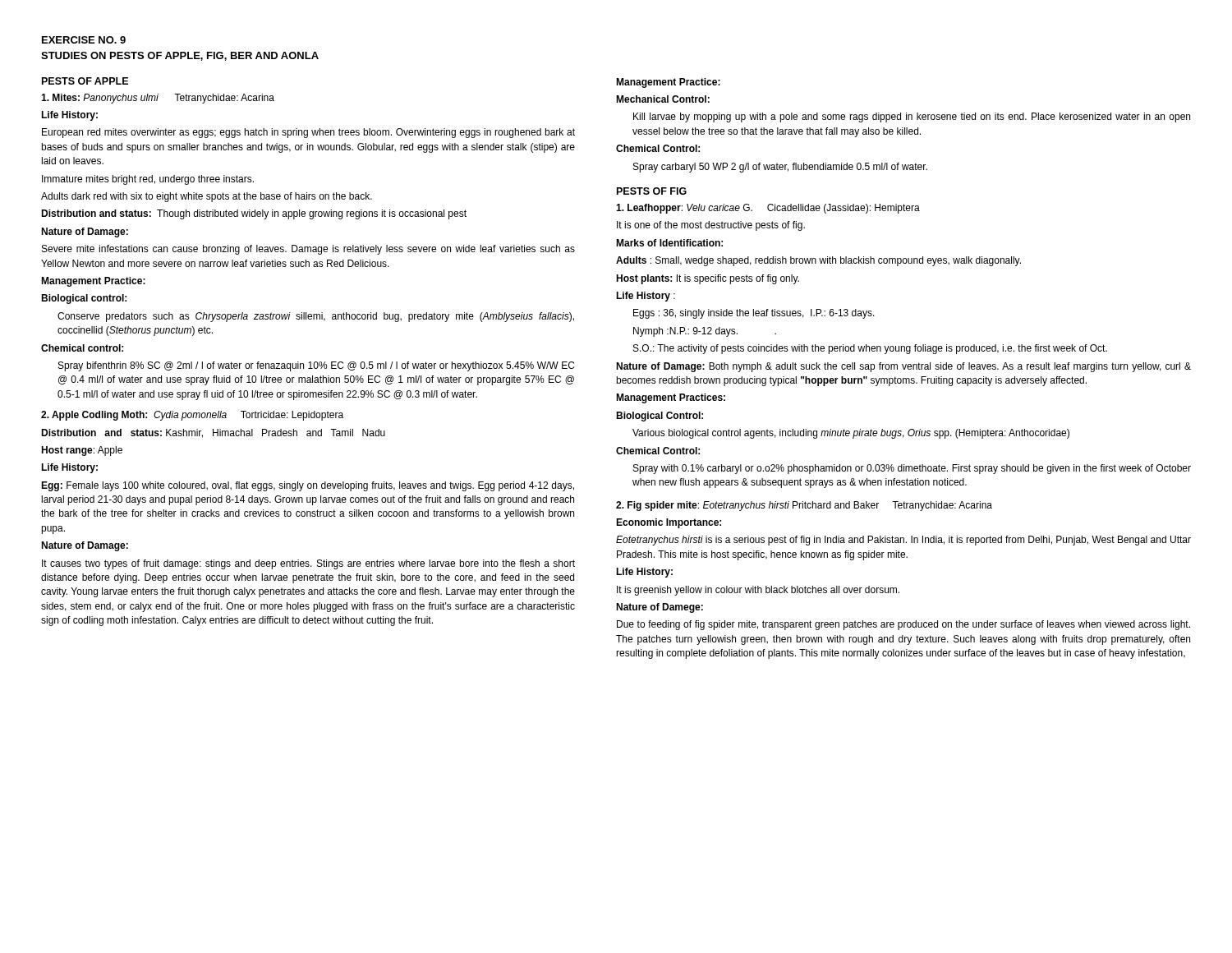This screenshot has height=953, width=1232.
Task: Click on the region starting "Management Practice: Biological control:"
Action: (93, 282)
